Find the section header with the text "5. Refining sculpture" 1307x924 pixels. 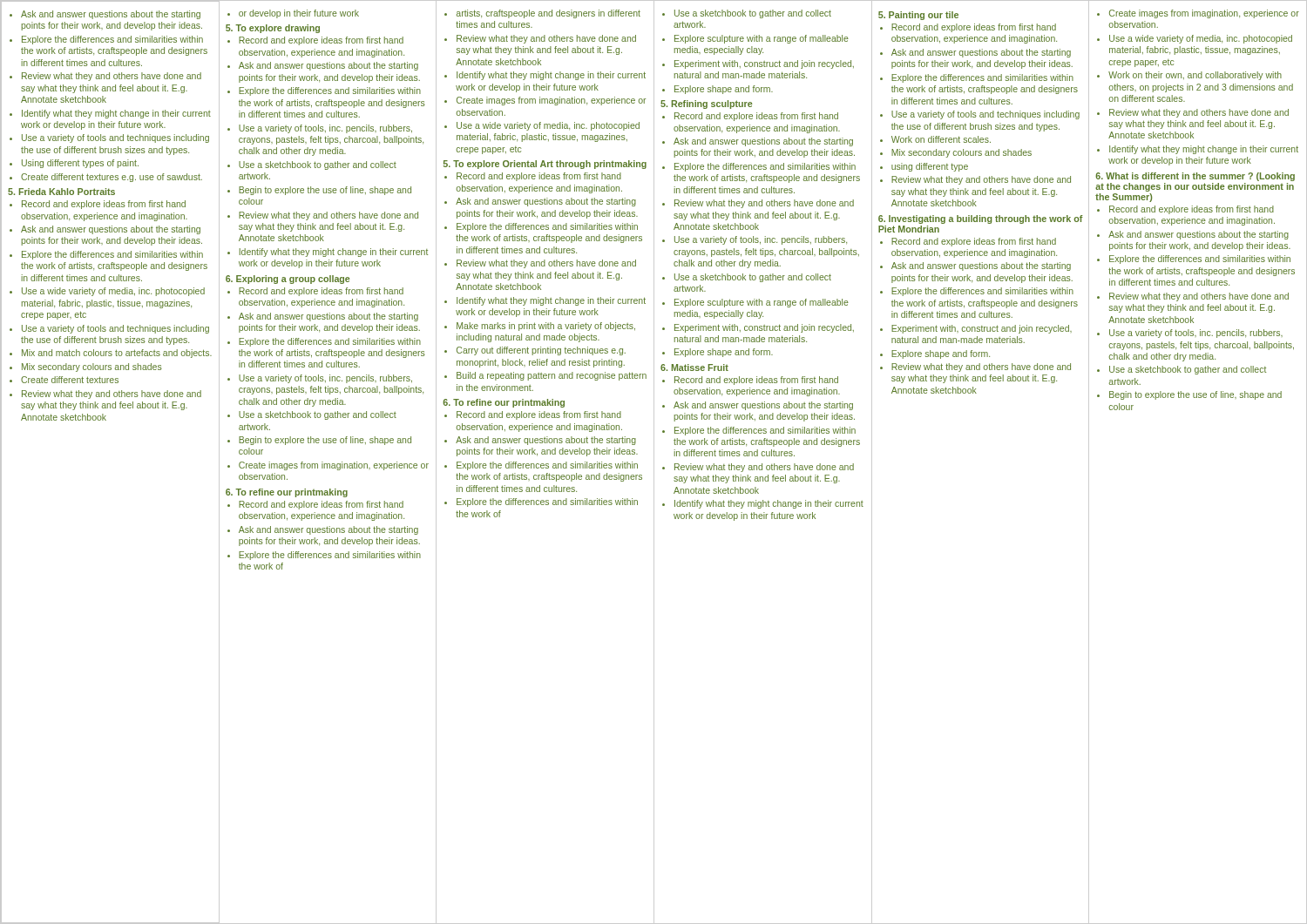coord(763,104)
